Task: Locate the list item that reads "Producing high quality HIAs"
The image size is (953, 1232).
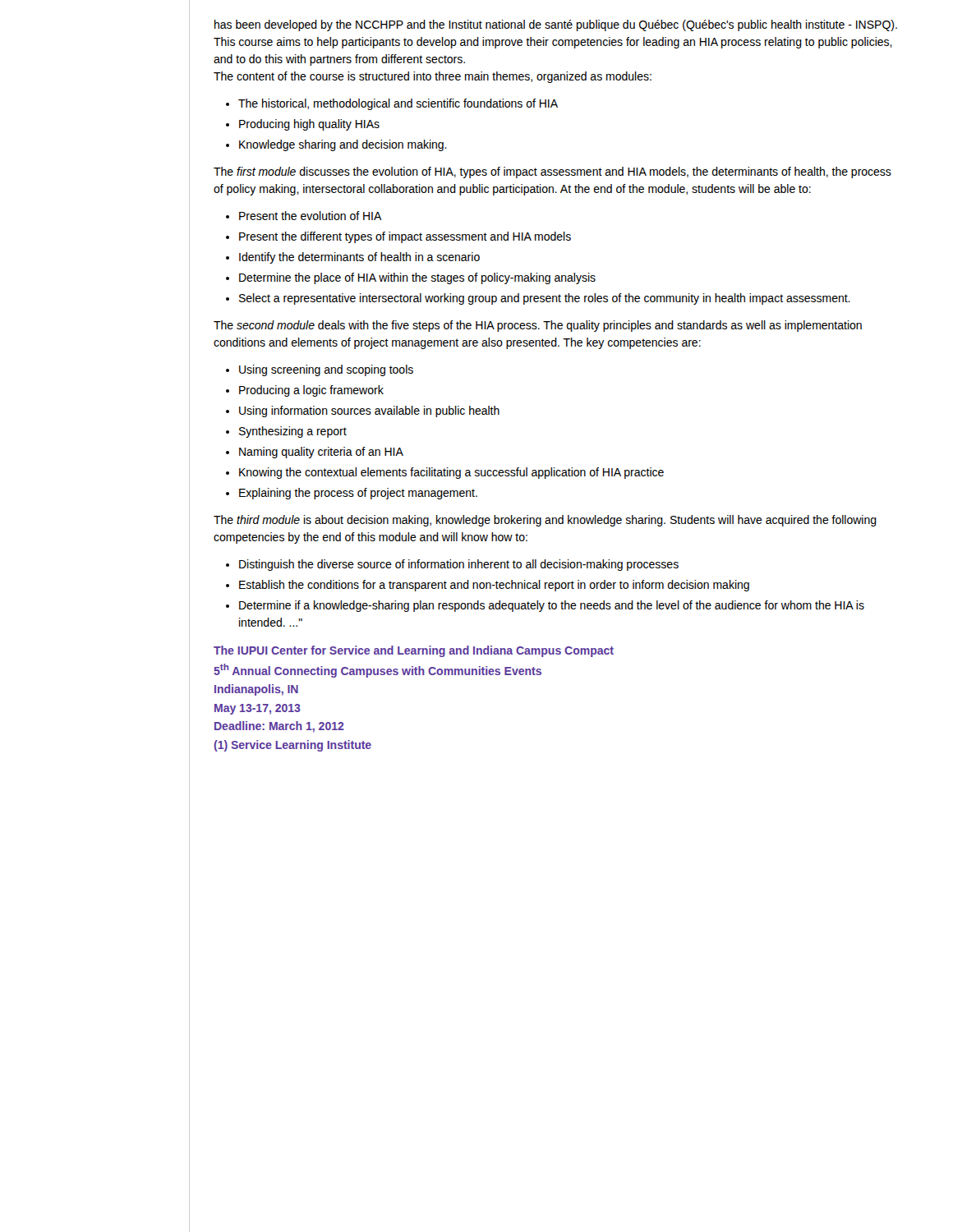Action: tap(309, 125)
